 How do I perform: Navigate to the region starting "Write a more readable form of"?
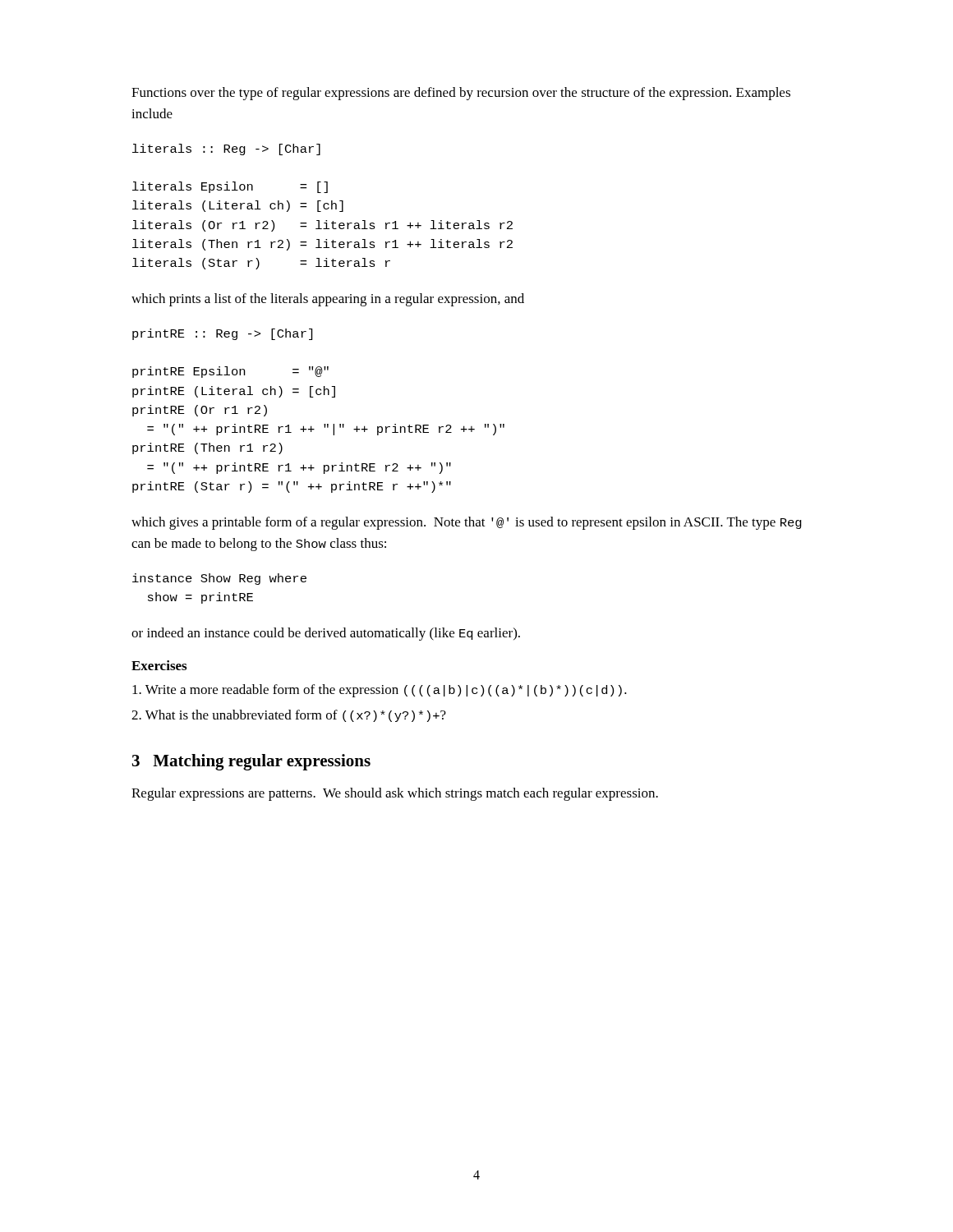[x=379, y=690]
